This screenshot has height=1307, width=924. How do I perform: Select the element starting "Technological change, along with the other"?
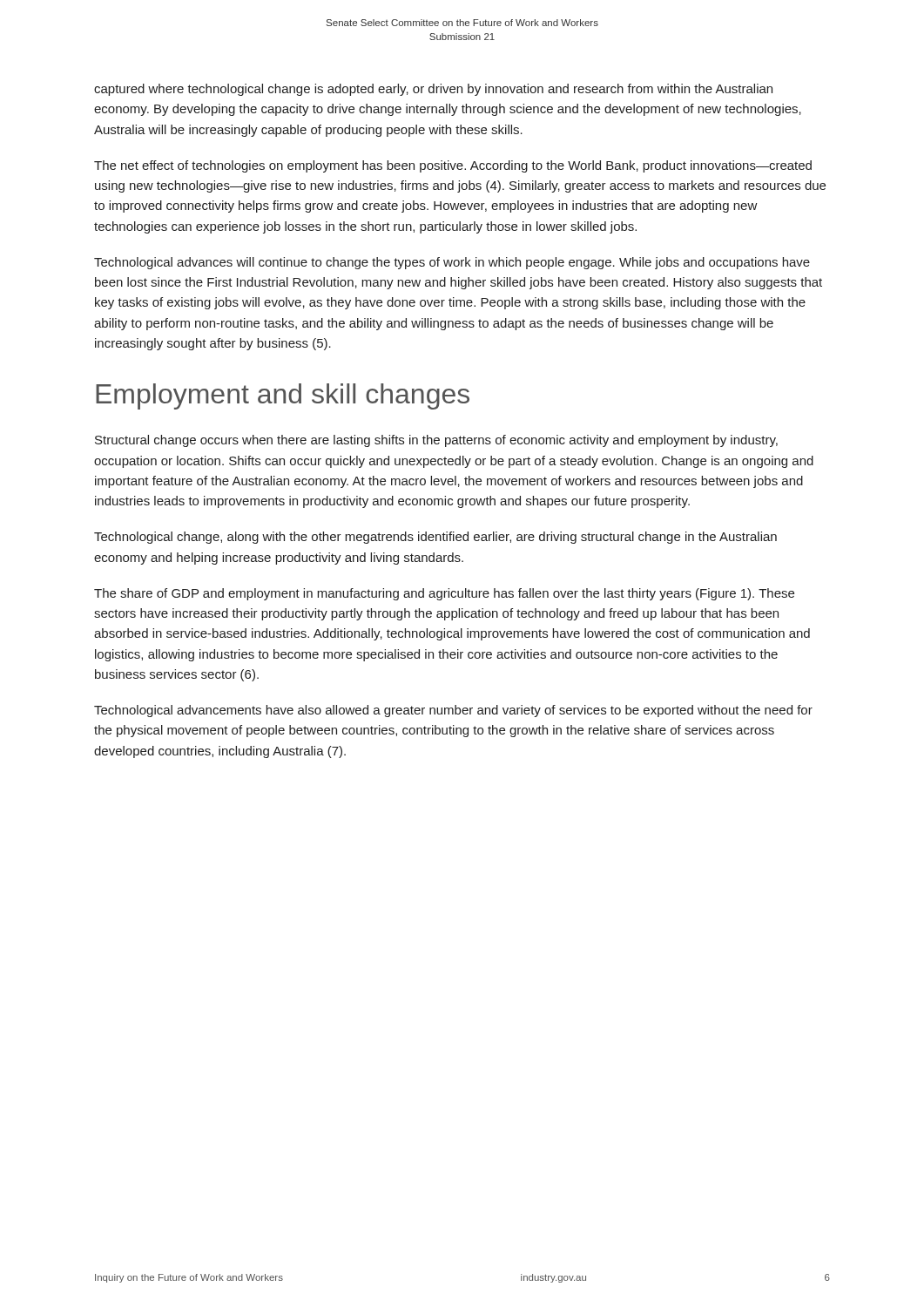[436, 547]
